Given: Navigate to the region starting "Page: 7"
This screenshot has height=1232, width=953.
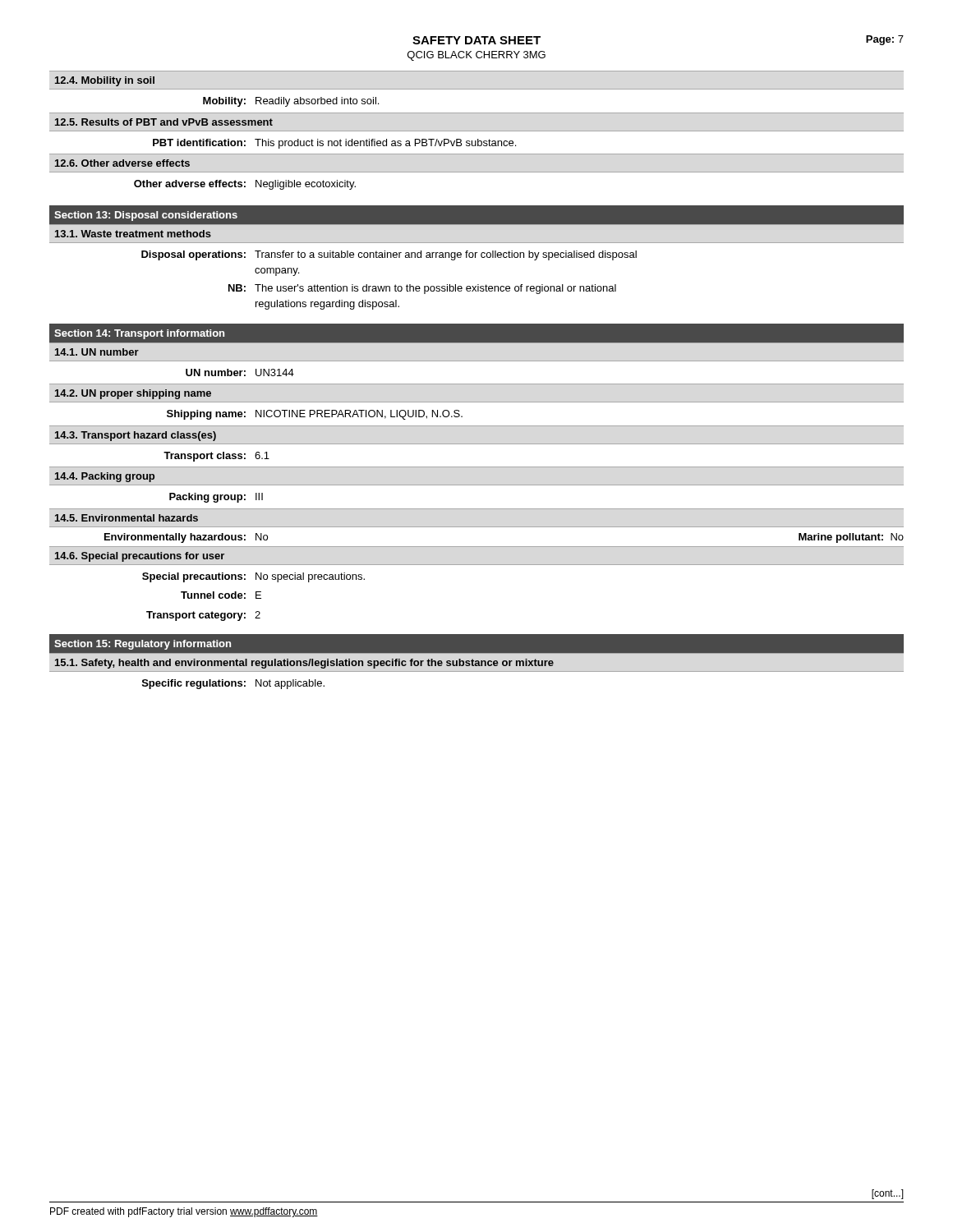Looking at the screenshot, I should point(885,39).
